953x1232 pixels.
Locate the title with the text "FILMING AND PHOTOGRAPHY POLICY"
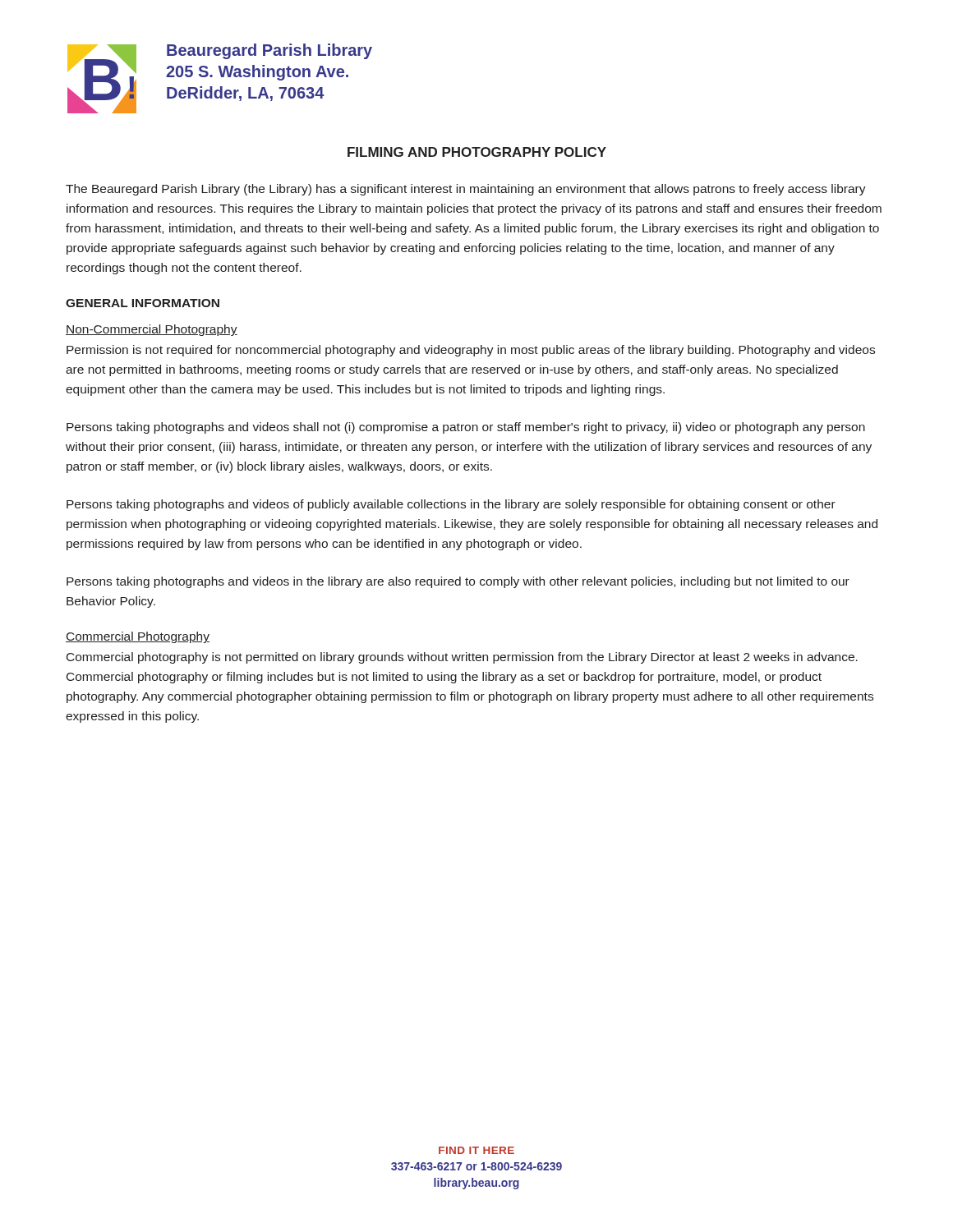point(476,152)
